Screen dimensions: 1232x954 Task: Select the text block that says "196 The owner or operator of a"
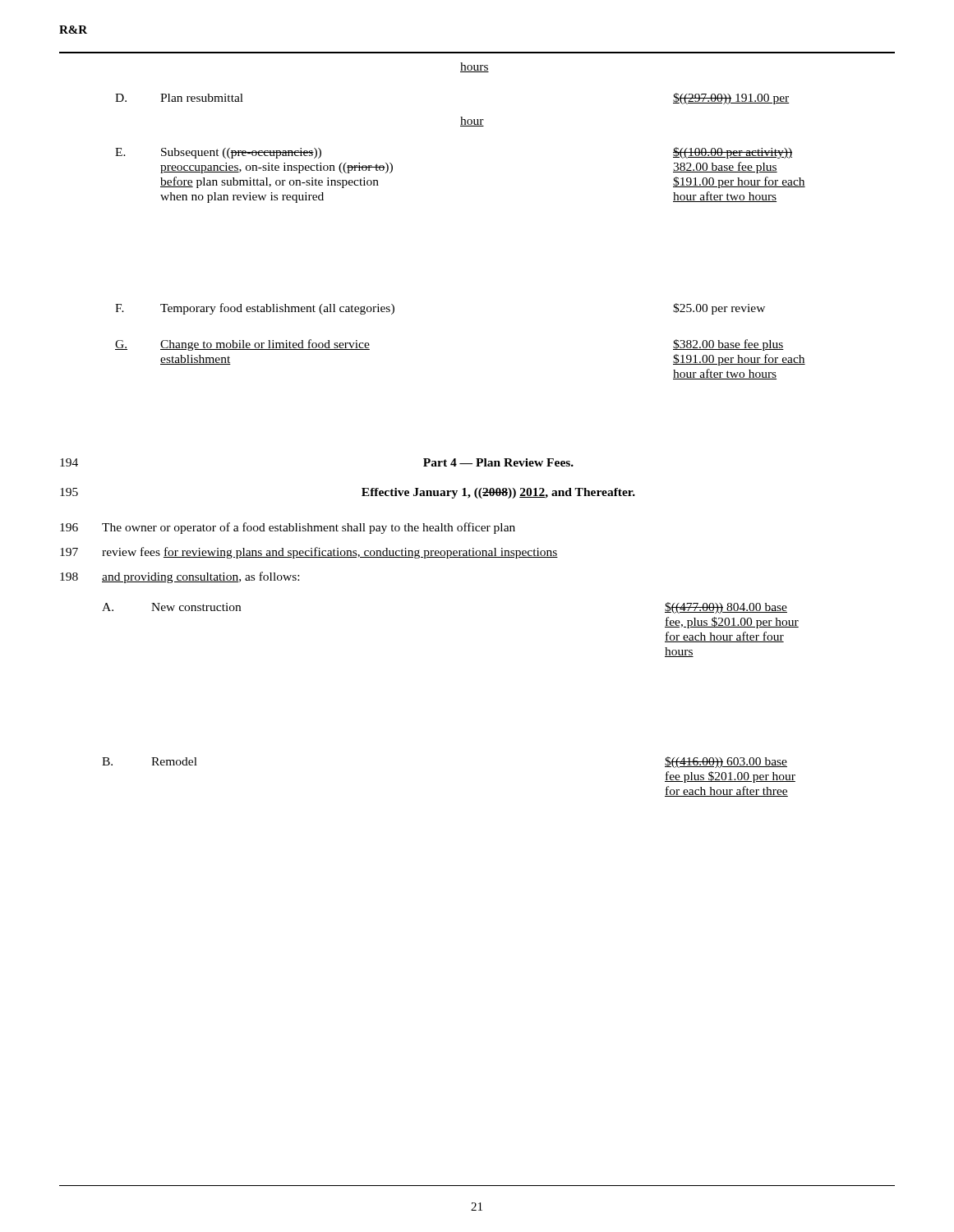tap(477, 527)
